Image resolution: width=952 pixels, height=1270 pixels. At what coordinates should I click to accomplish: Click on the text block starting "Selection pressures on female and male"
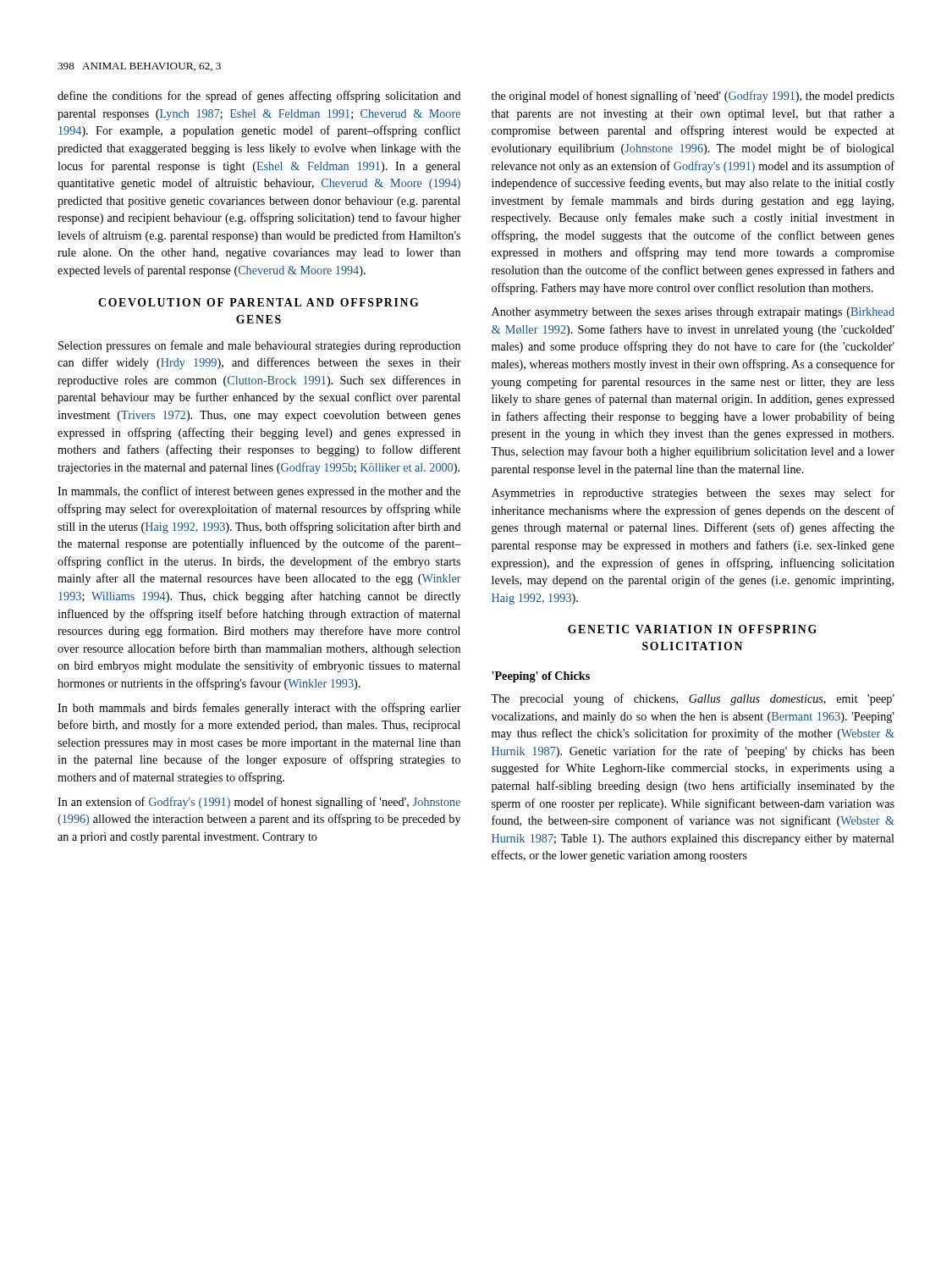(259, 591)
